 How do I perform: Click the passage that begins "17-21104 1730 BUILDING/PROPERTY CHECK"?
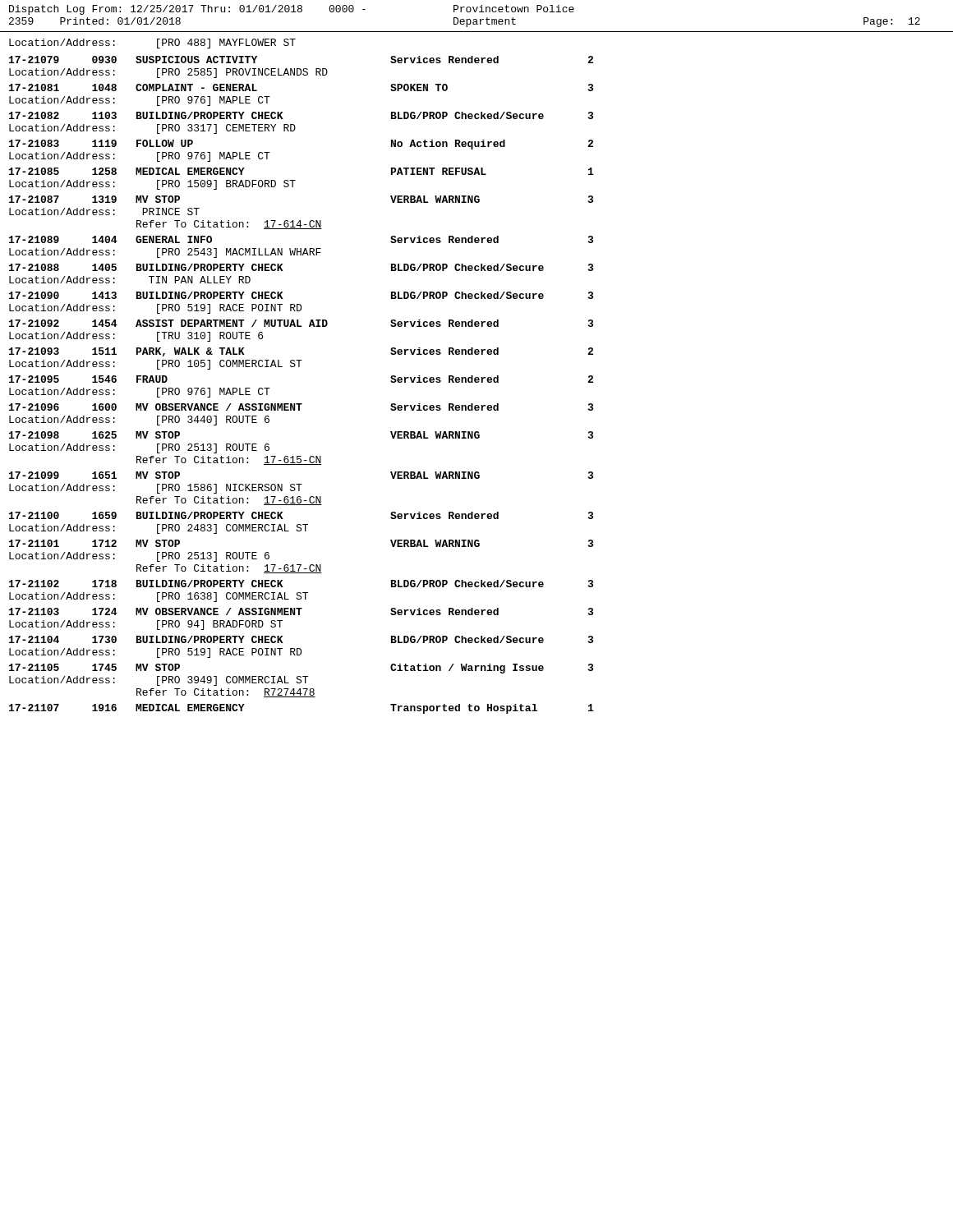click(476, 646)
